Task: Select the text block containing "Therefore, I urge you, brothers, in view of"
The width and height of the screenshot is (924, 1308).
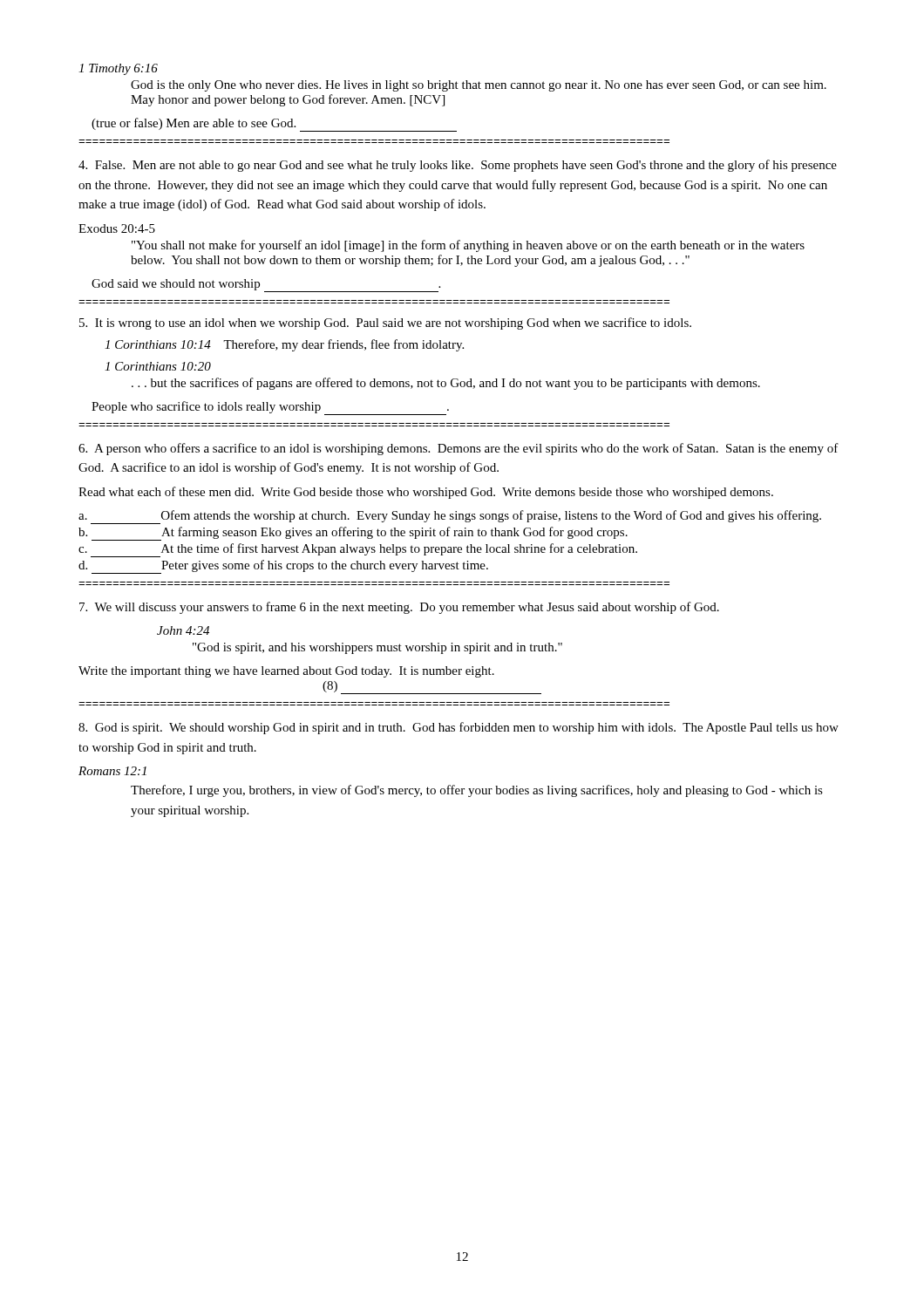Action: click(x=477, y=800)
